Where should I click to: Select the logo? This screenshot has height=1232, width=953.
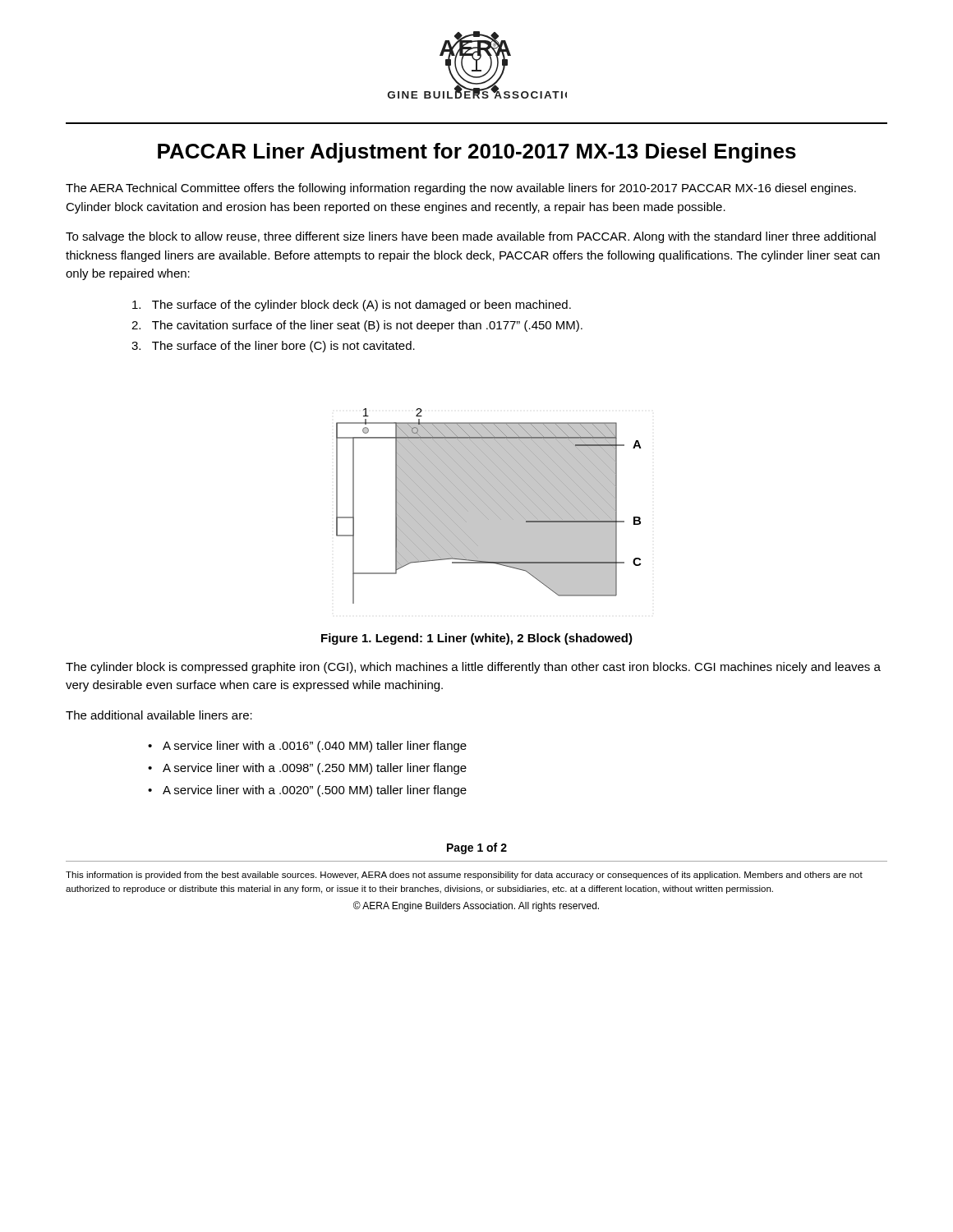476,58
